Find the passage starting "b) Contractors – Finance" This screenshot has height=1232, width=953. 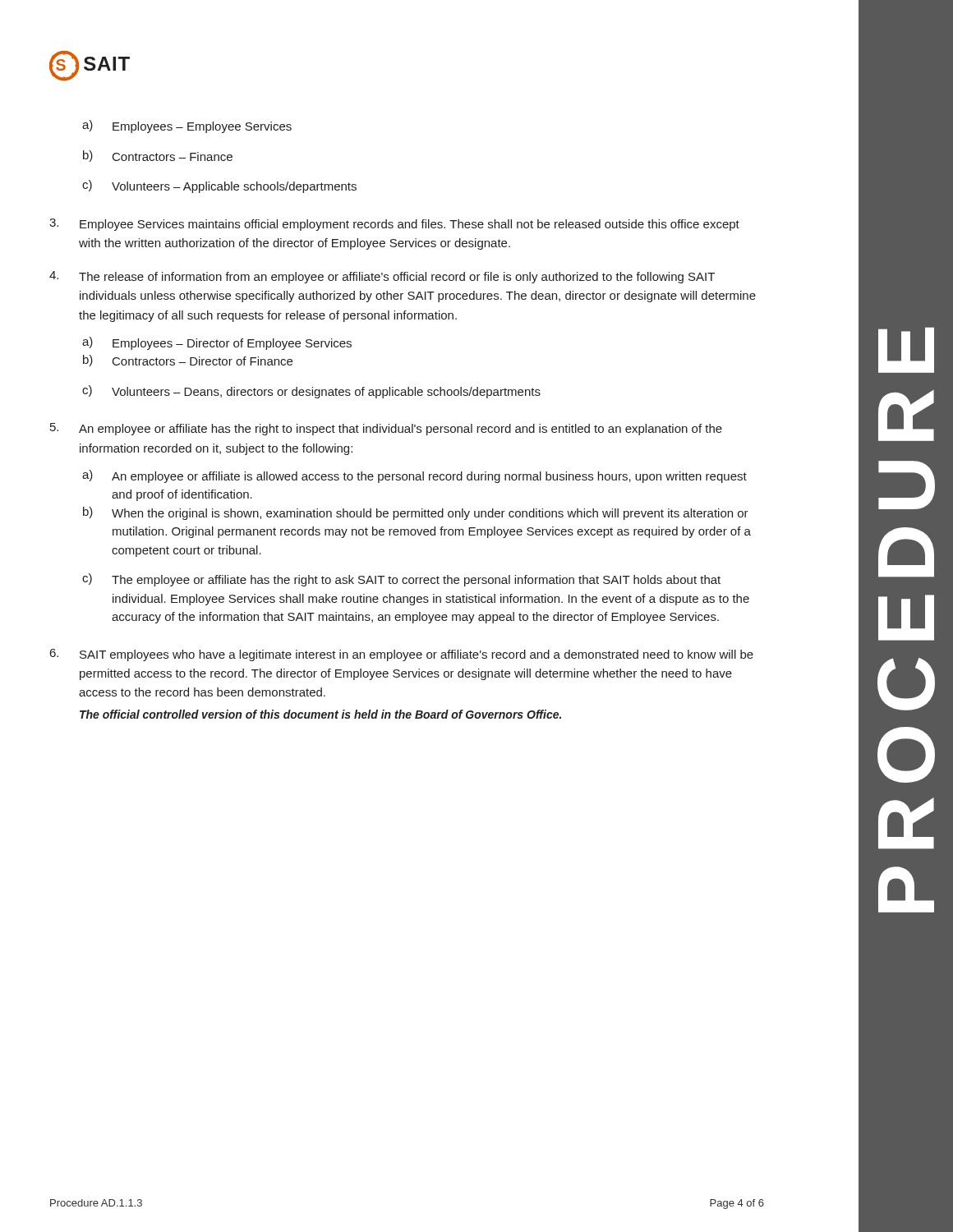tap(158, 157)
